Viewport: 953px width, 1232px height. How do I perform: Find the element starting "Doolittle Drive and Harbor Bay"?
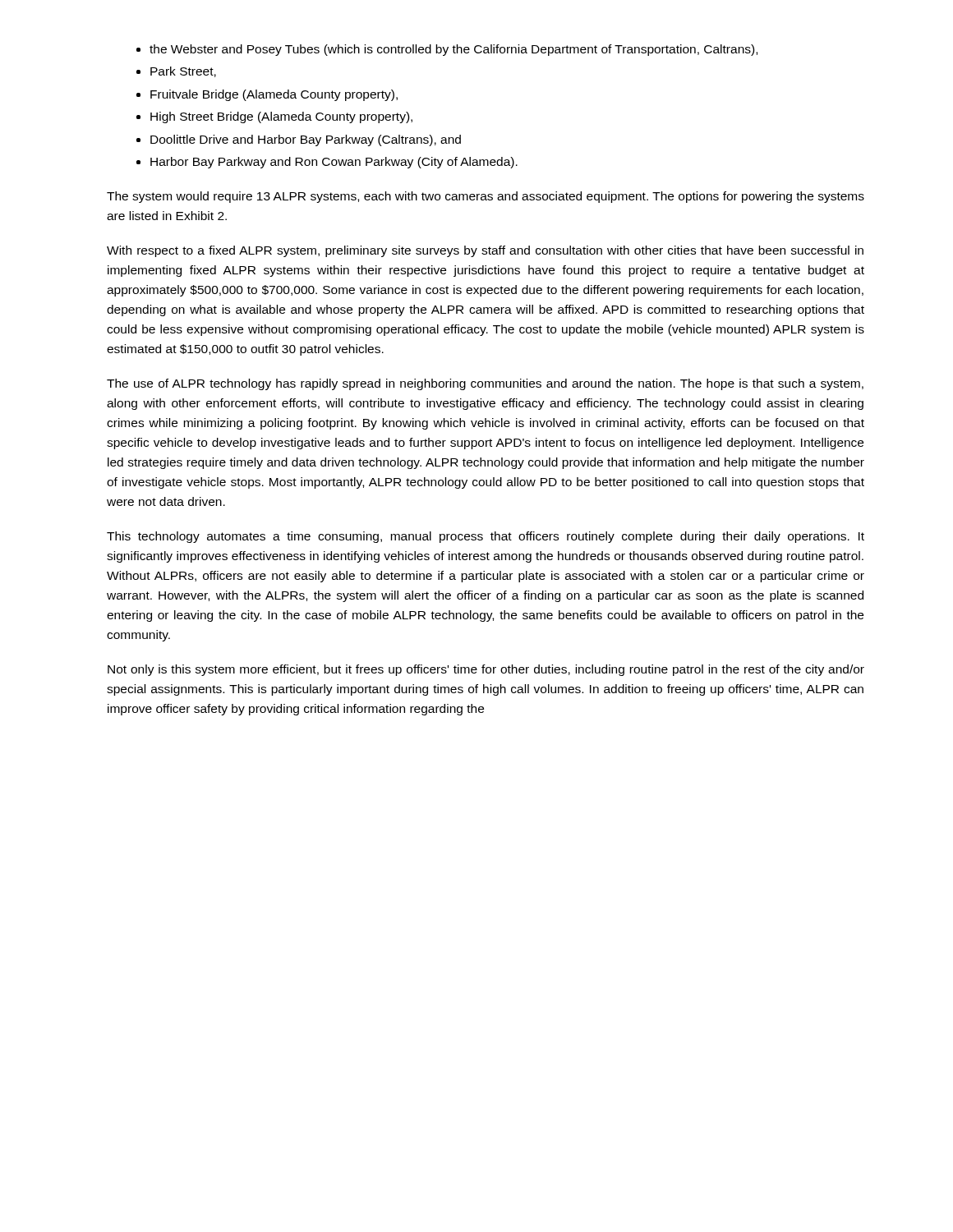click(306, 140)
